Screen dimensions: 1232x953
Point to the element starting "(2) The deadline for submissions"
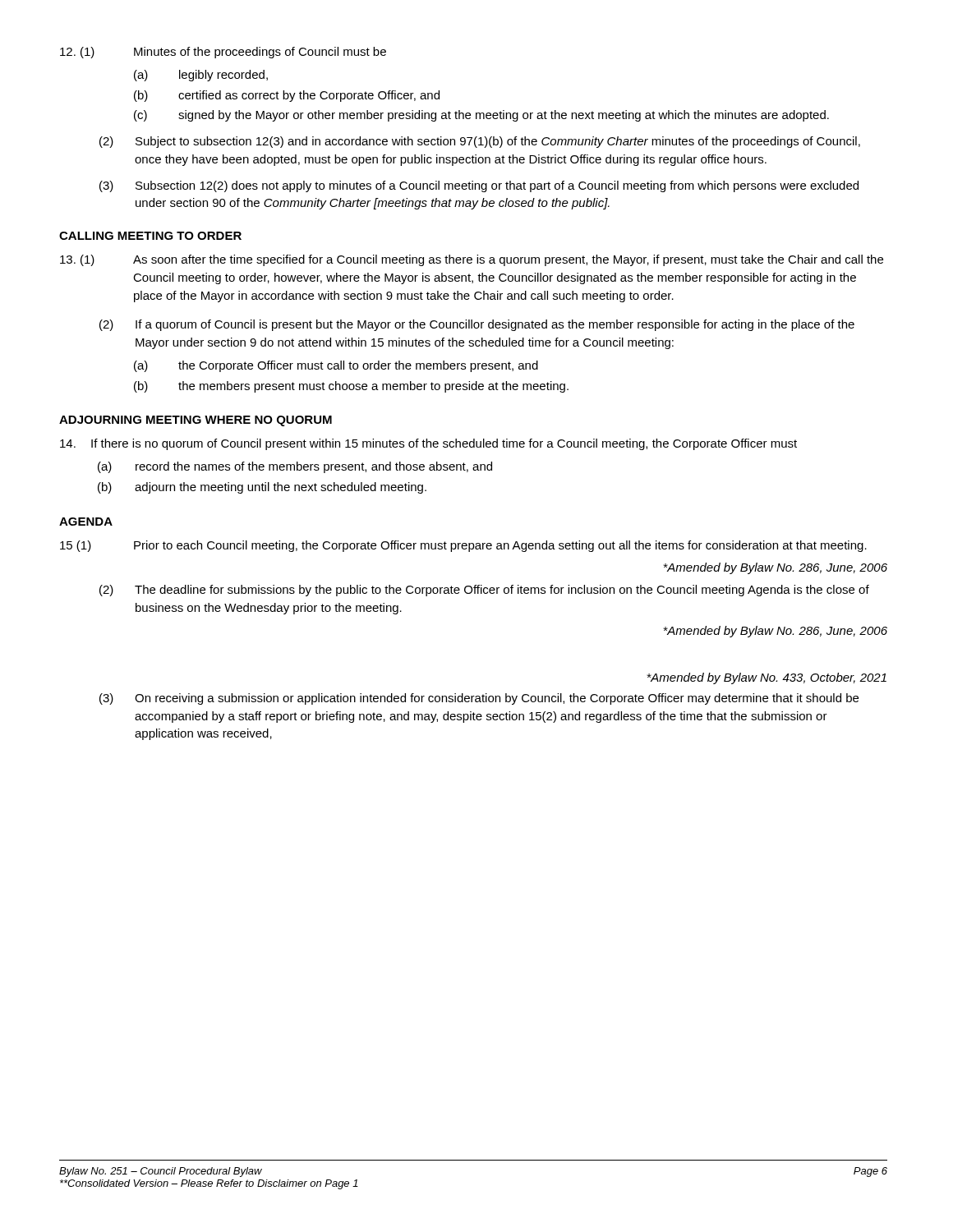pyautogui.click(x=493, y=599)
